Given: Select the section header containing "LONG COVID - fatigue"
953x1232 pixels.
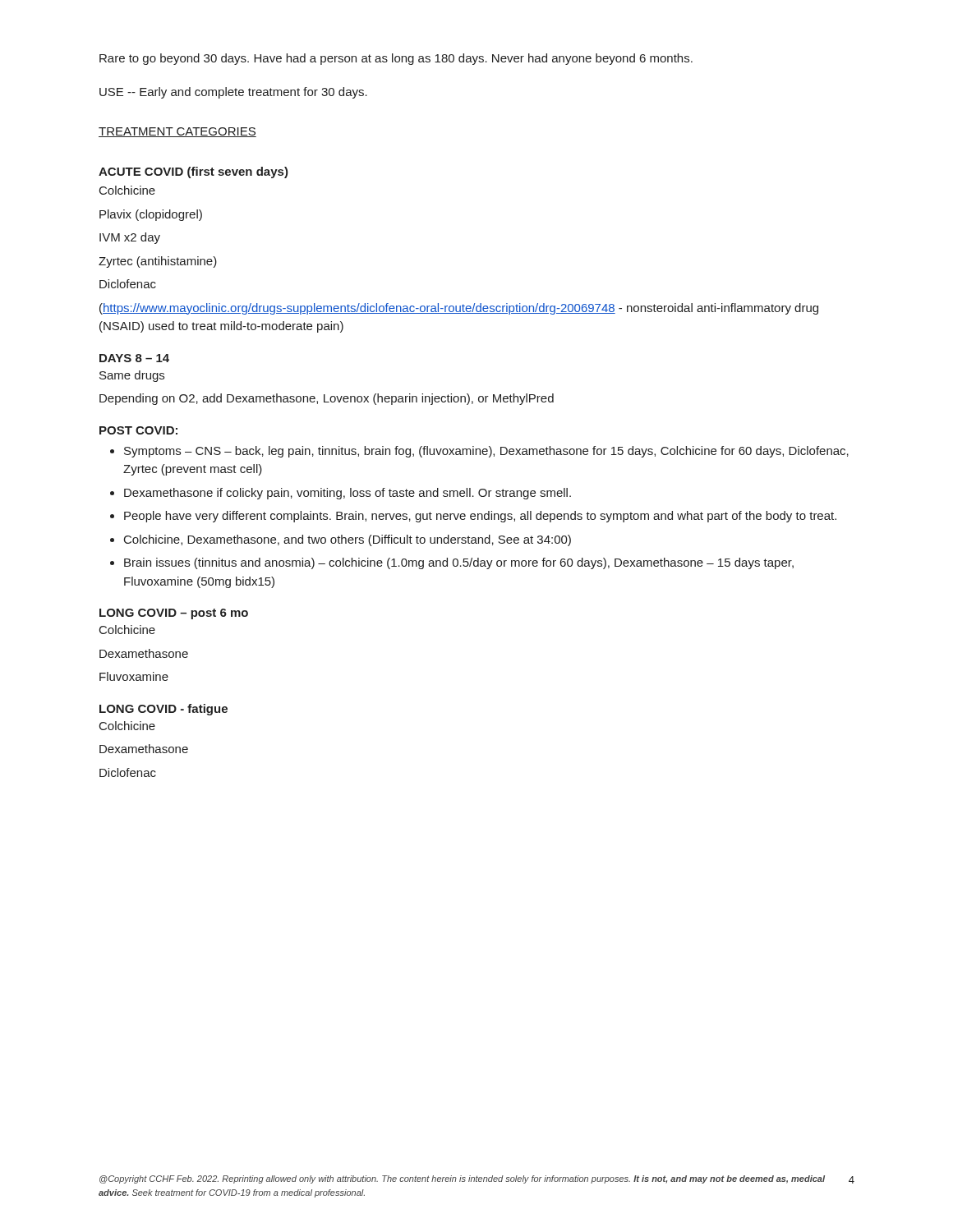Looking at the screenshot, I should point(163,708).
